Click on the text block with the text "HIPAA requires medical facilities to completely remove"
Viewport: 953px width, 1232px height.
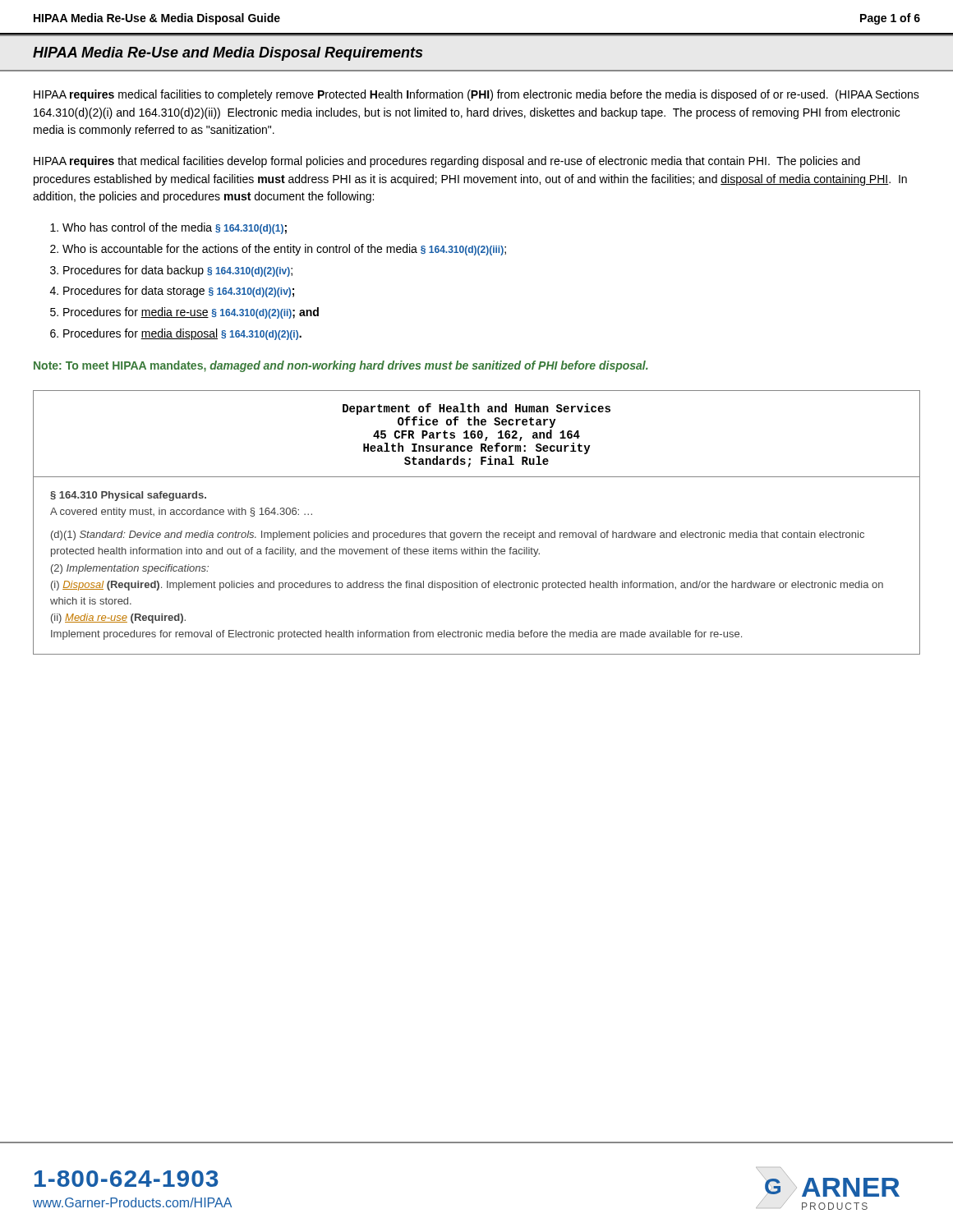476,112
